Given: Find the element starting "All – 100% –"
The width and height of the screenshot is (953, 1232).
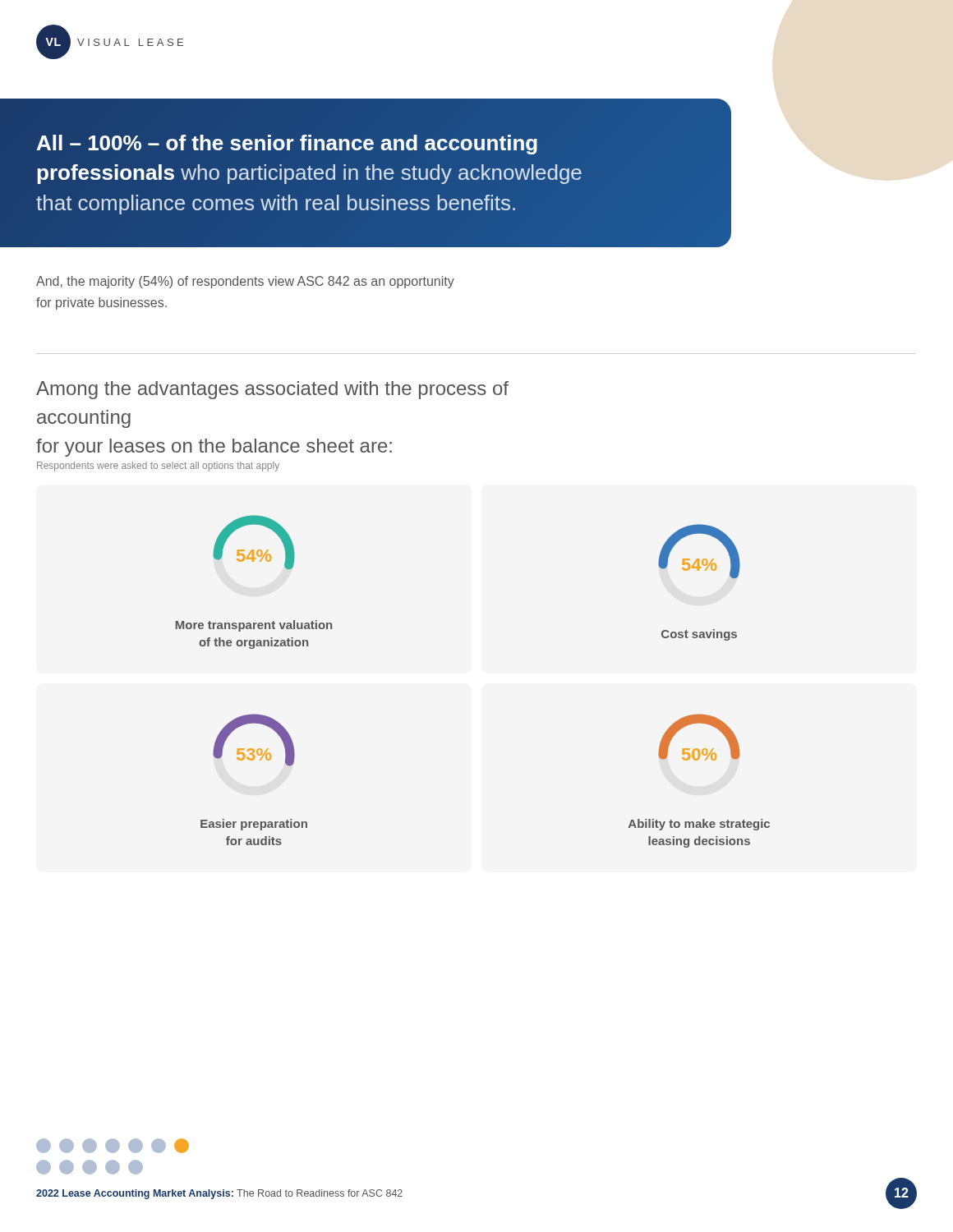Looking at the screenshot, I should pyautogui.click(x=361, y=173).
